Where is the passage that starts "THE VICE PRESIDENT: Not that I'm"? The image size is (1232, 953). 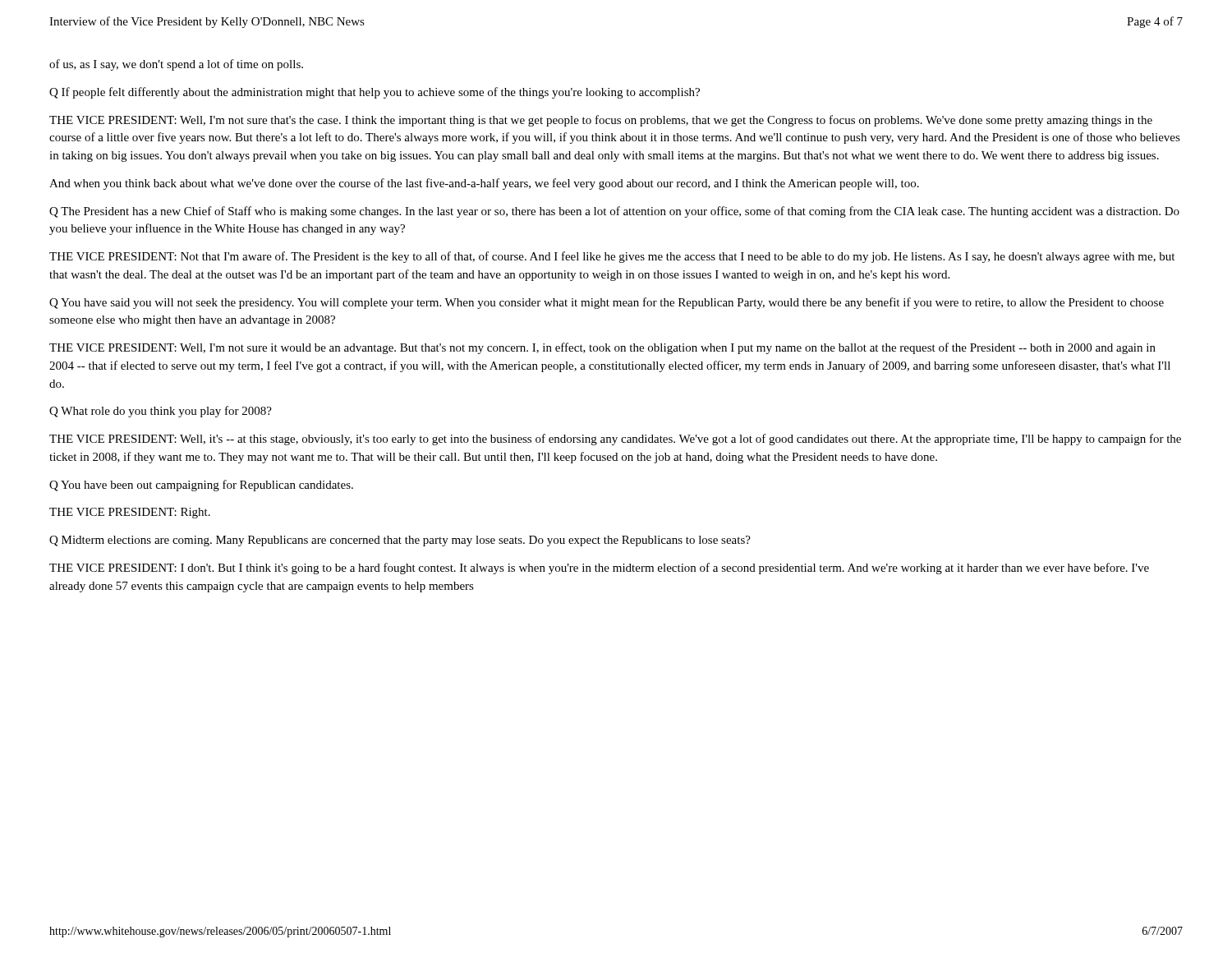point(612,265)
